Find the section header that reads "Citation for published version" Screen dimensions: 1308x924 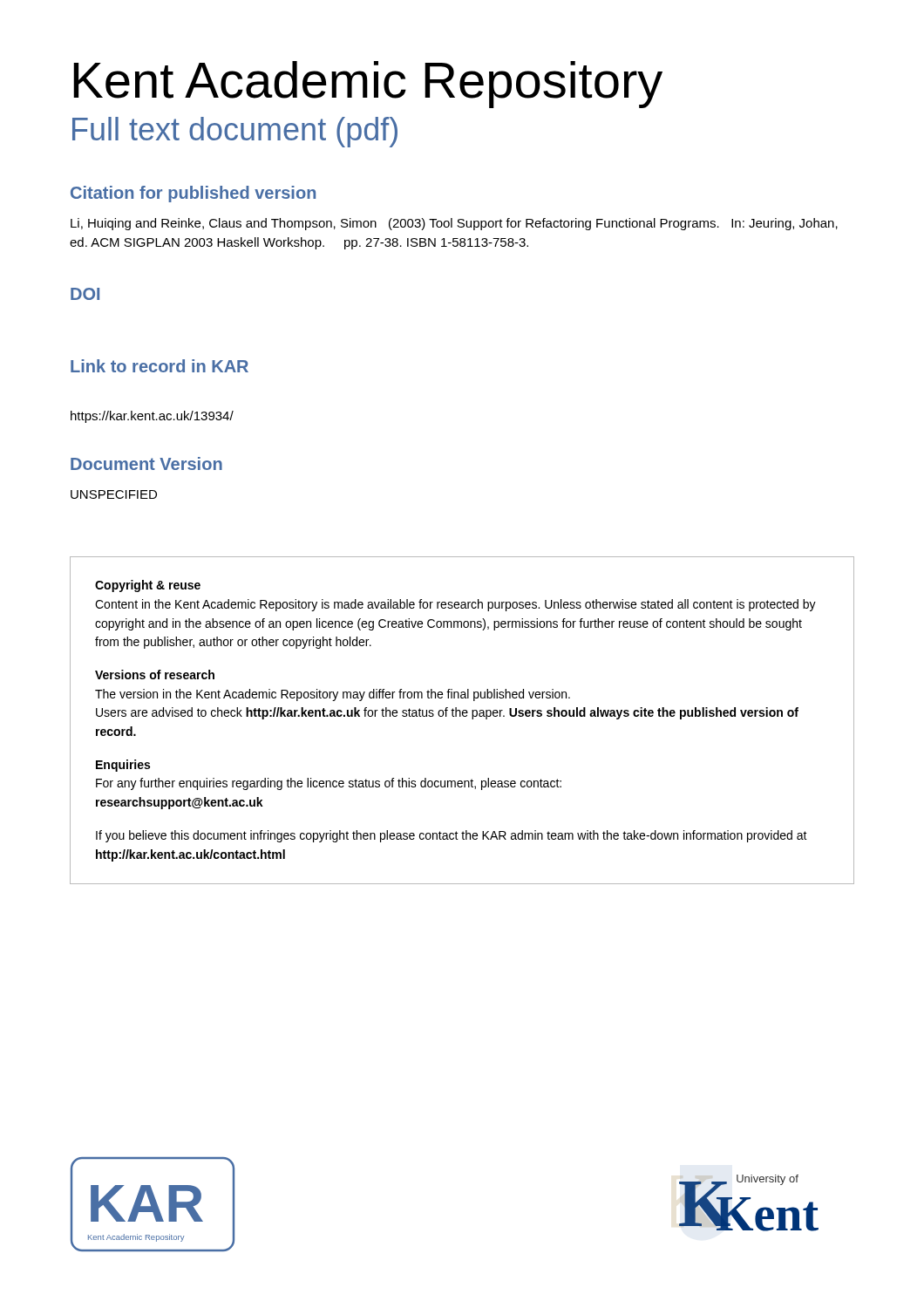click(193, 194)
